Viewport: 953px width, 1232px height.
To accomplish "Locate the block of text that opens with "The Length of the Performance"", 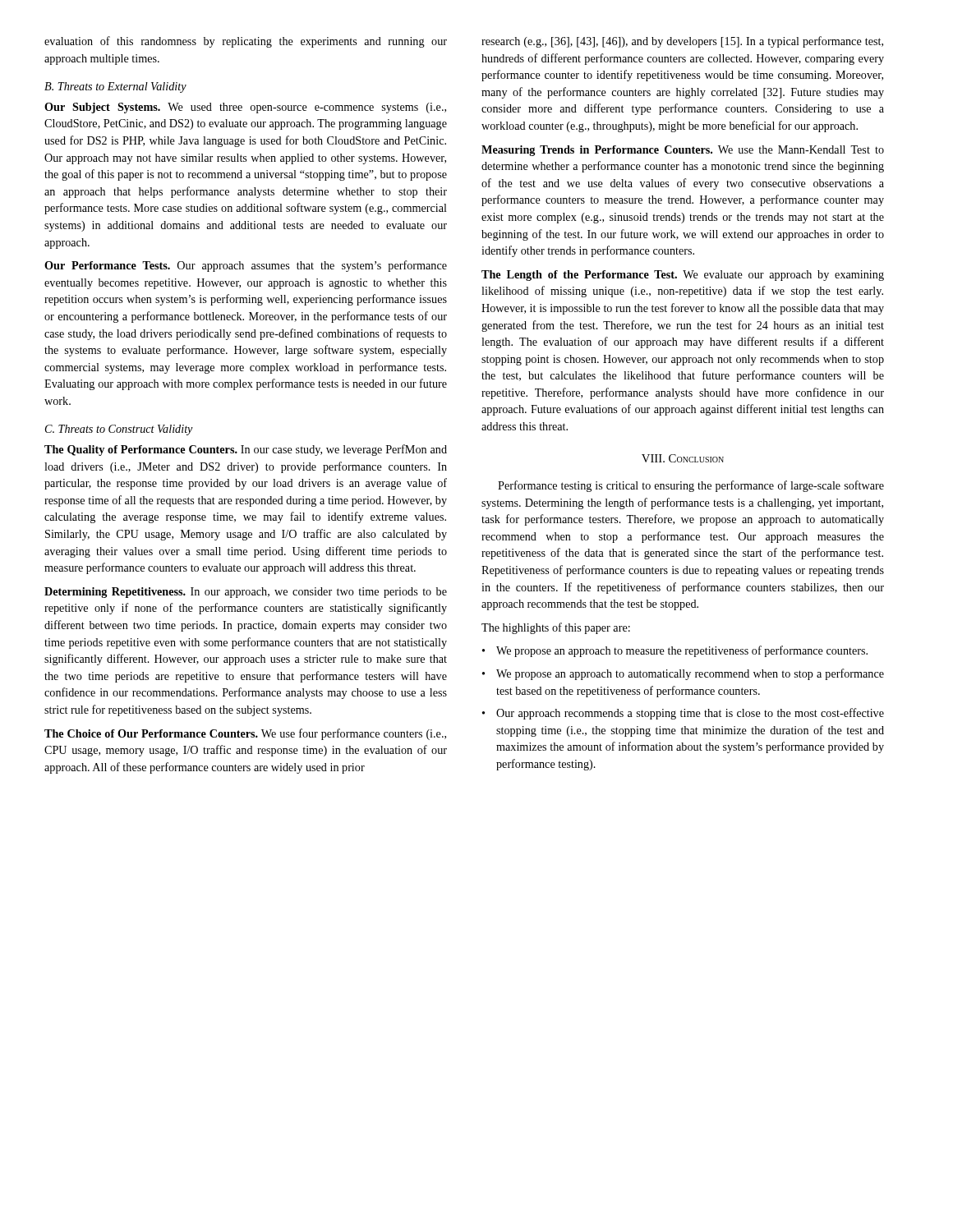I will point(683,350).
